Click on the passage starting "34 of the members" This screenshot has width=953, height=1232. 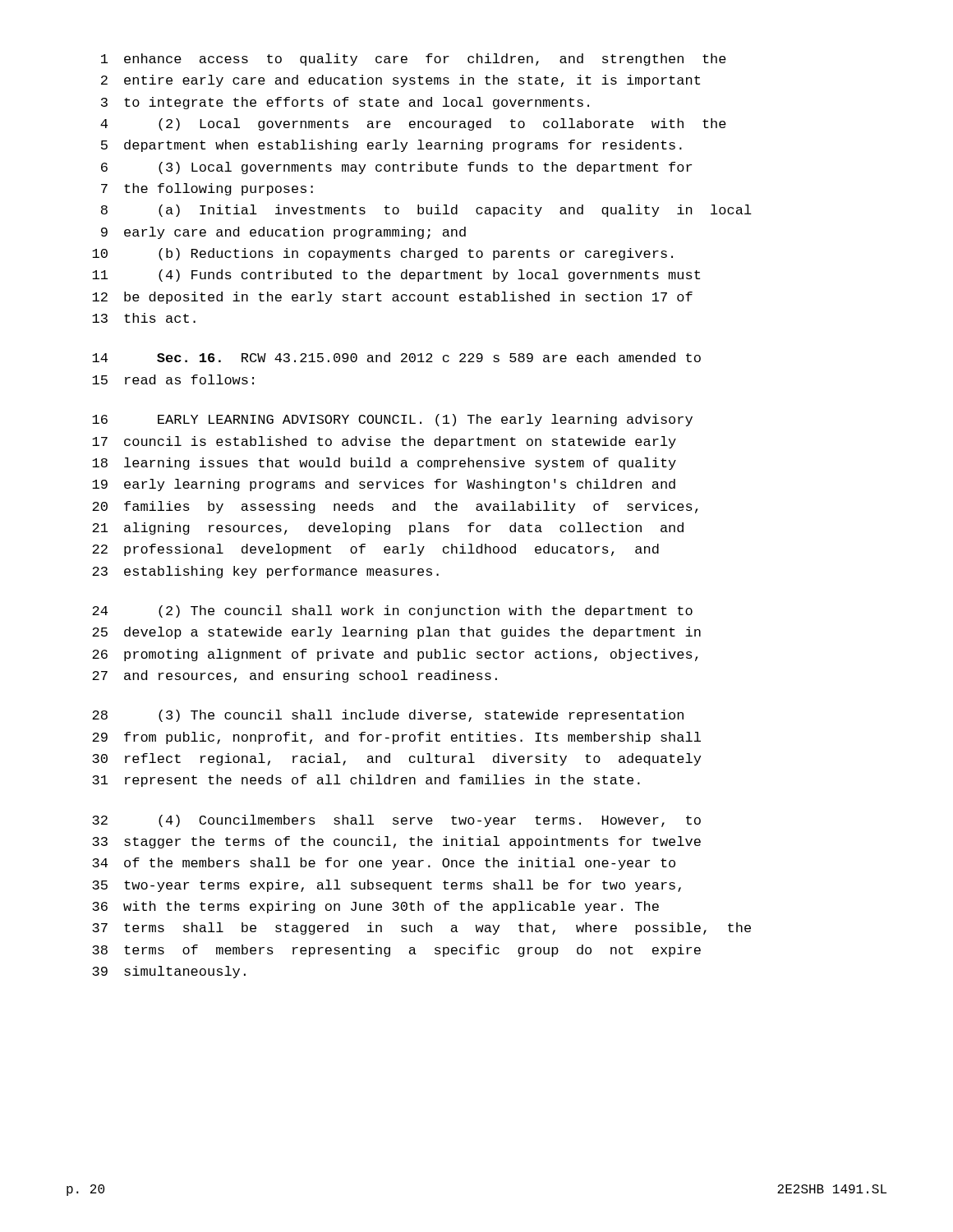coord(476,864)
